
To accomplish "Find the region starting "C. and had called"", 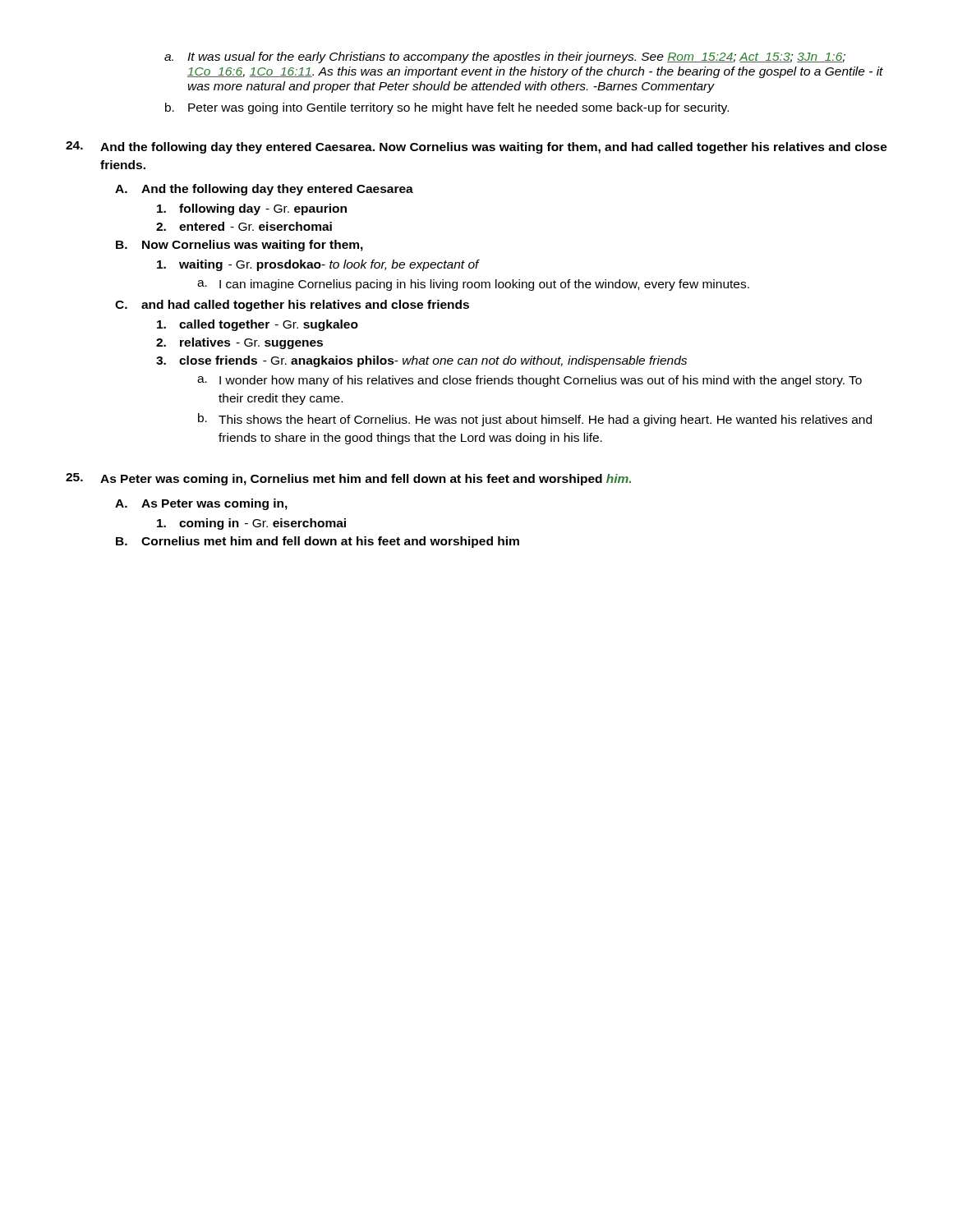I will pos(292,305).
